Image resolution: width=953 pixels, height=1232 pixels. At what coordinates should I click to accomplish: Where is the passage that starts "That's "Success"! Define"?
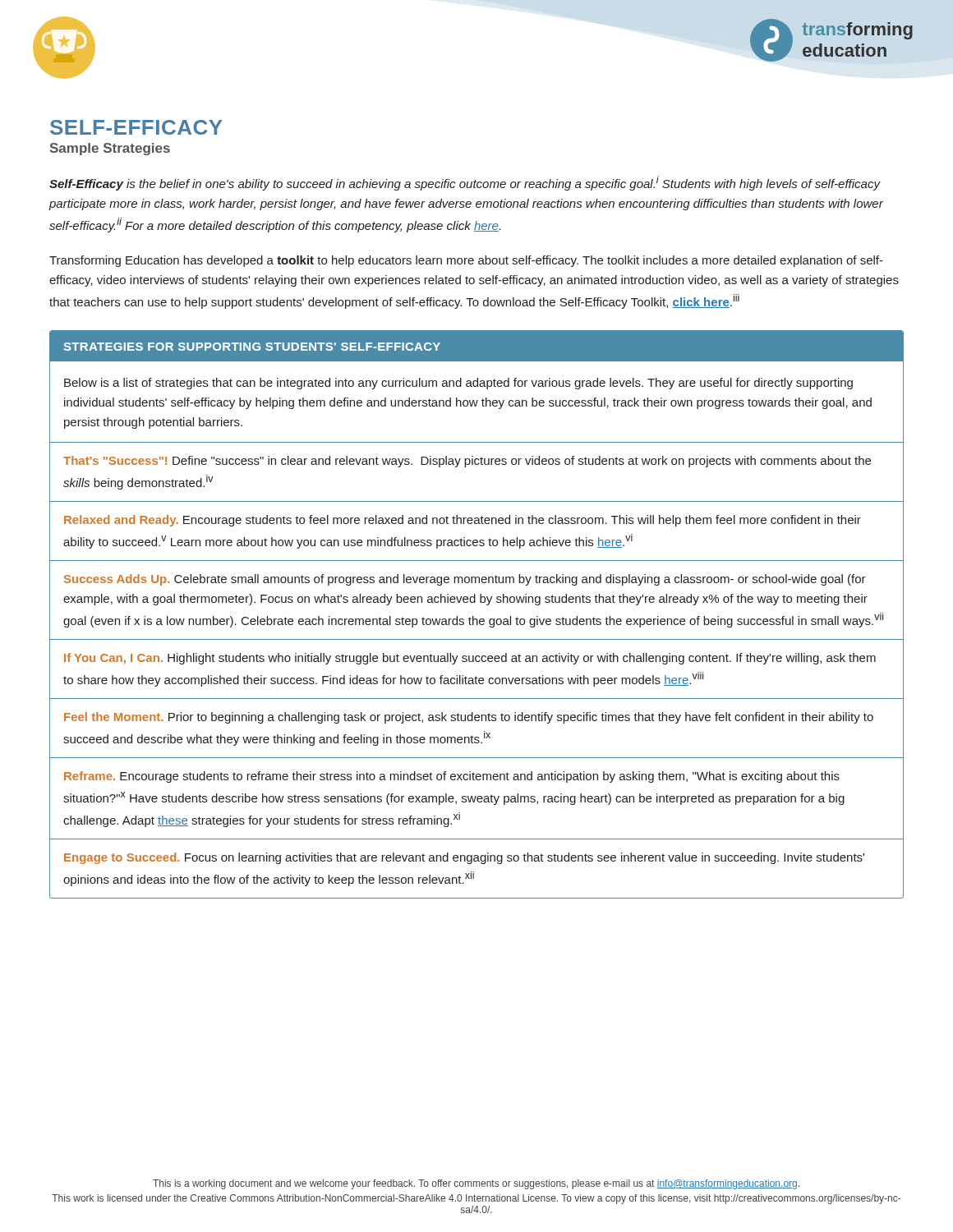tap(467, 472)
